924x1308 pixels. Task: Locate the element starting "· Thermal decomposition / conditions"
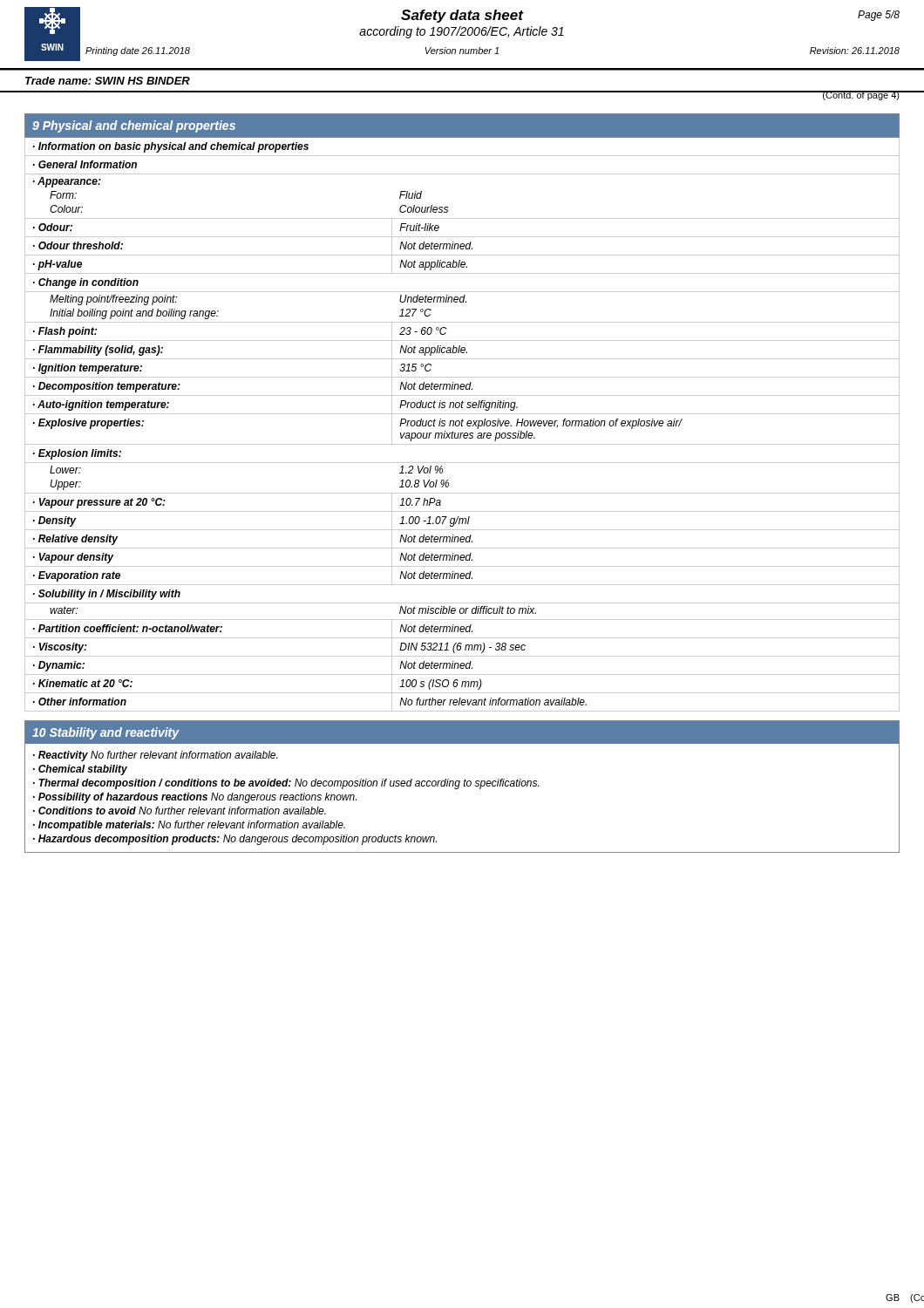[x=286, y=783]
